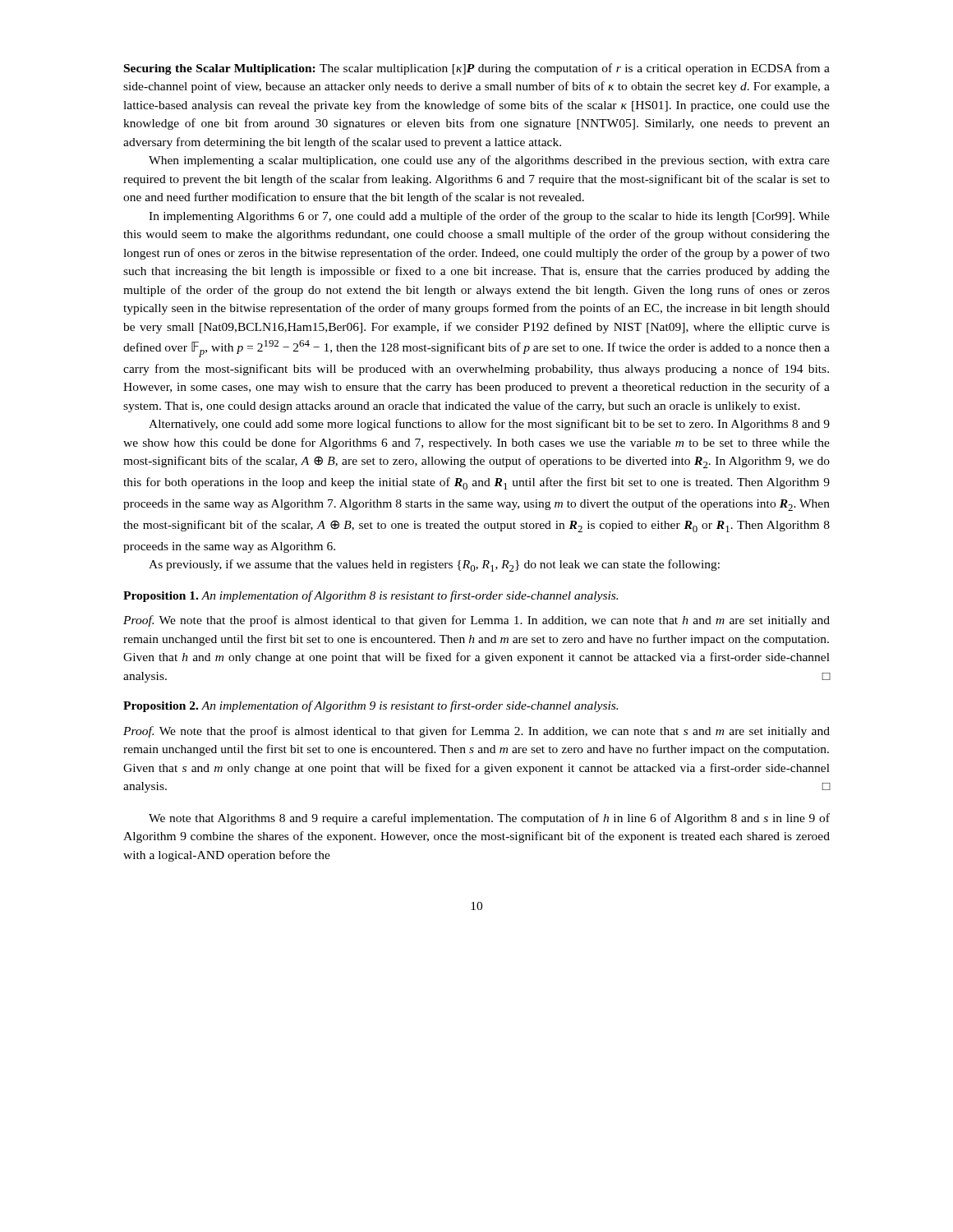The height and width of the screenshot is (1232, 953).
Task: Locate the text block containing "Securing the Scalar Multiplication: The"
Action: [476, 105]
